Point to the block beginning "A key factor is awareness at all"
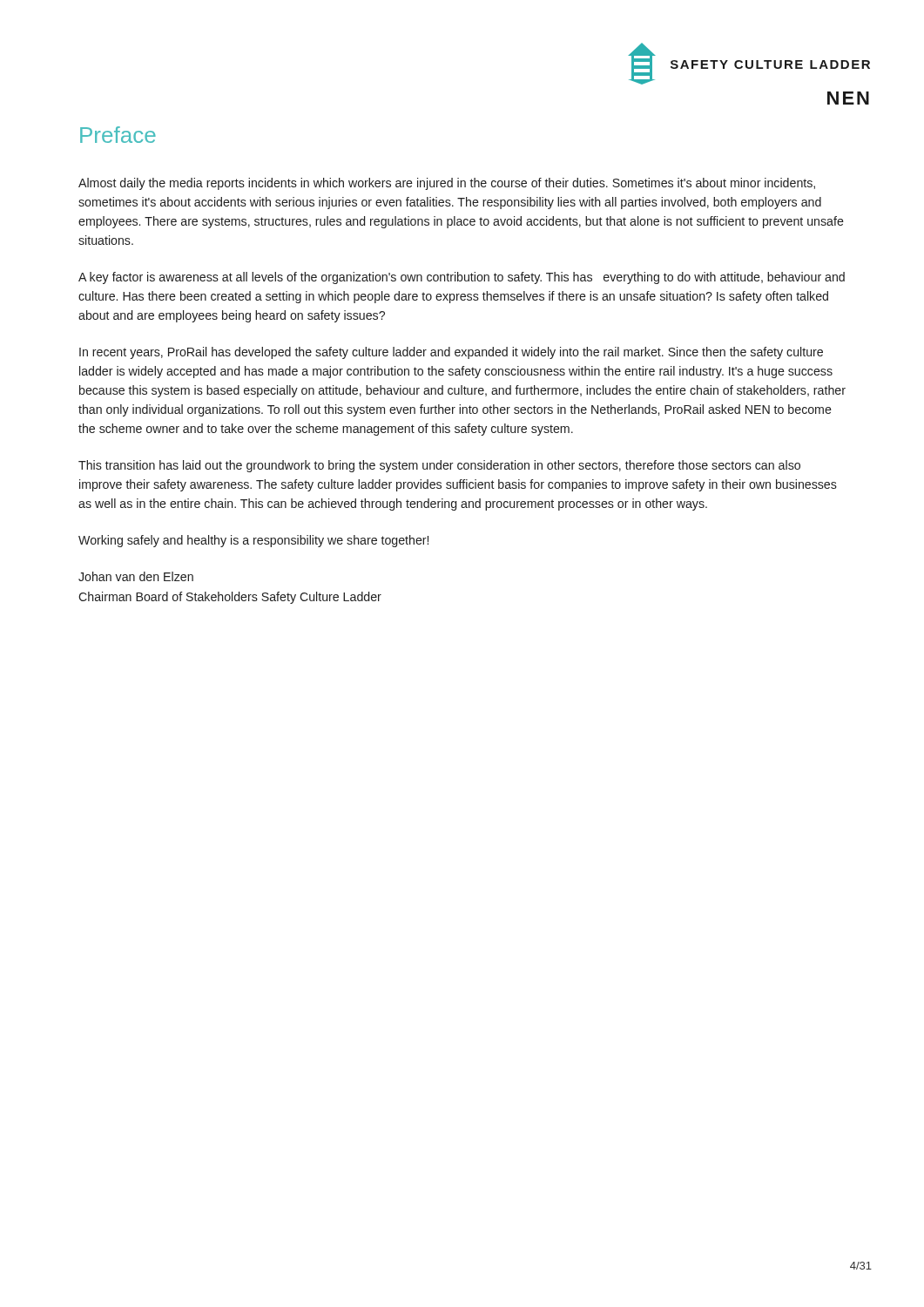This screenshot has height=1307, width=924. [x=462, y=296]
